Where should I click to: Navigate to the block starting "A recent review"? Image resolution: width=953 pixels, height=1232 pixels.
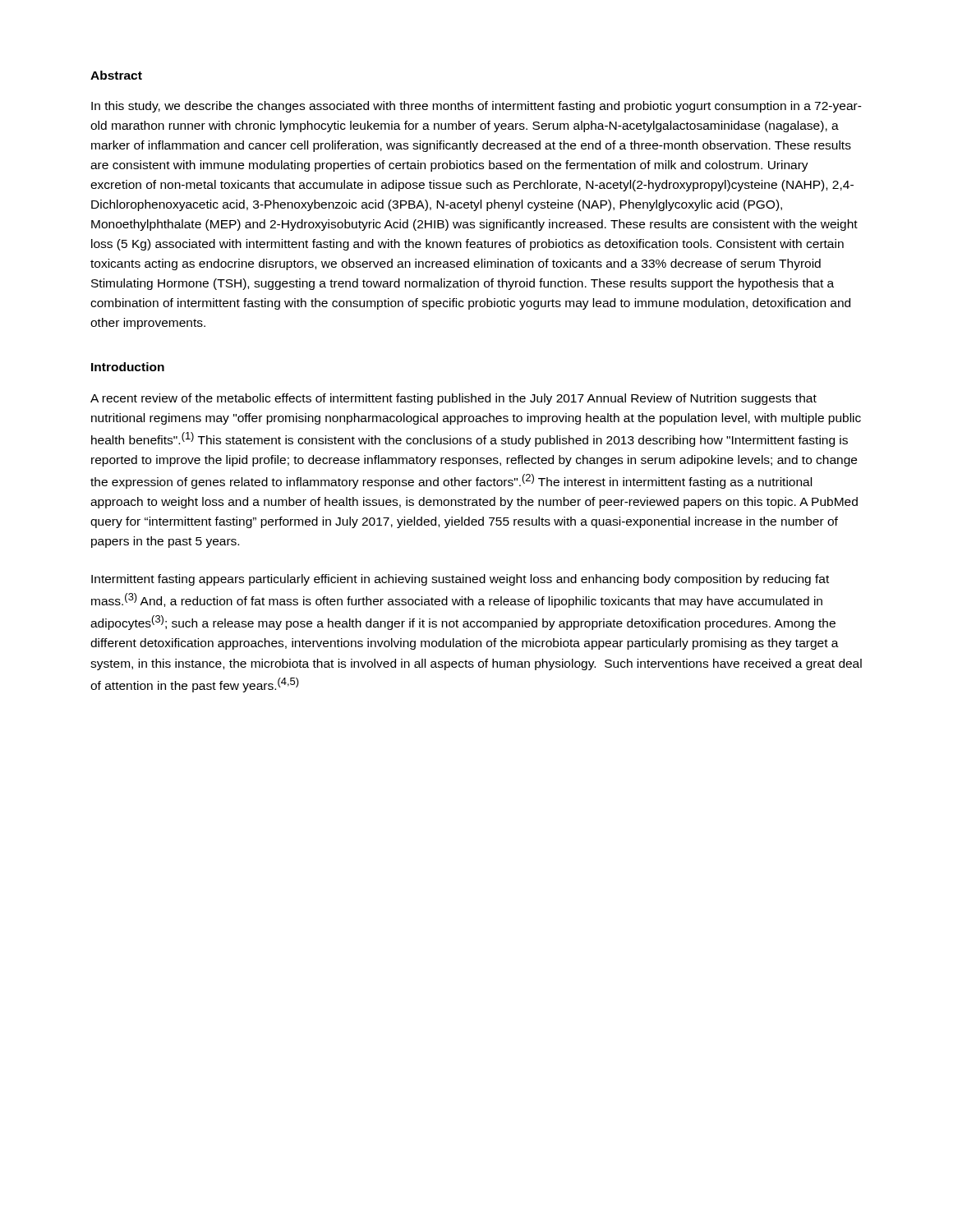tap(476, 469)
